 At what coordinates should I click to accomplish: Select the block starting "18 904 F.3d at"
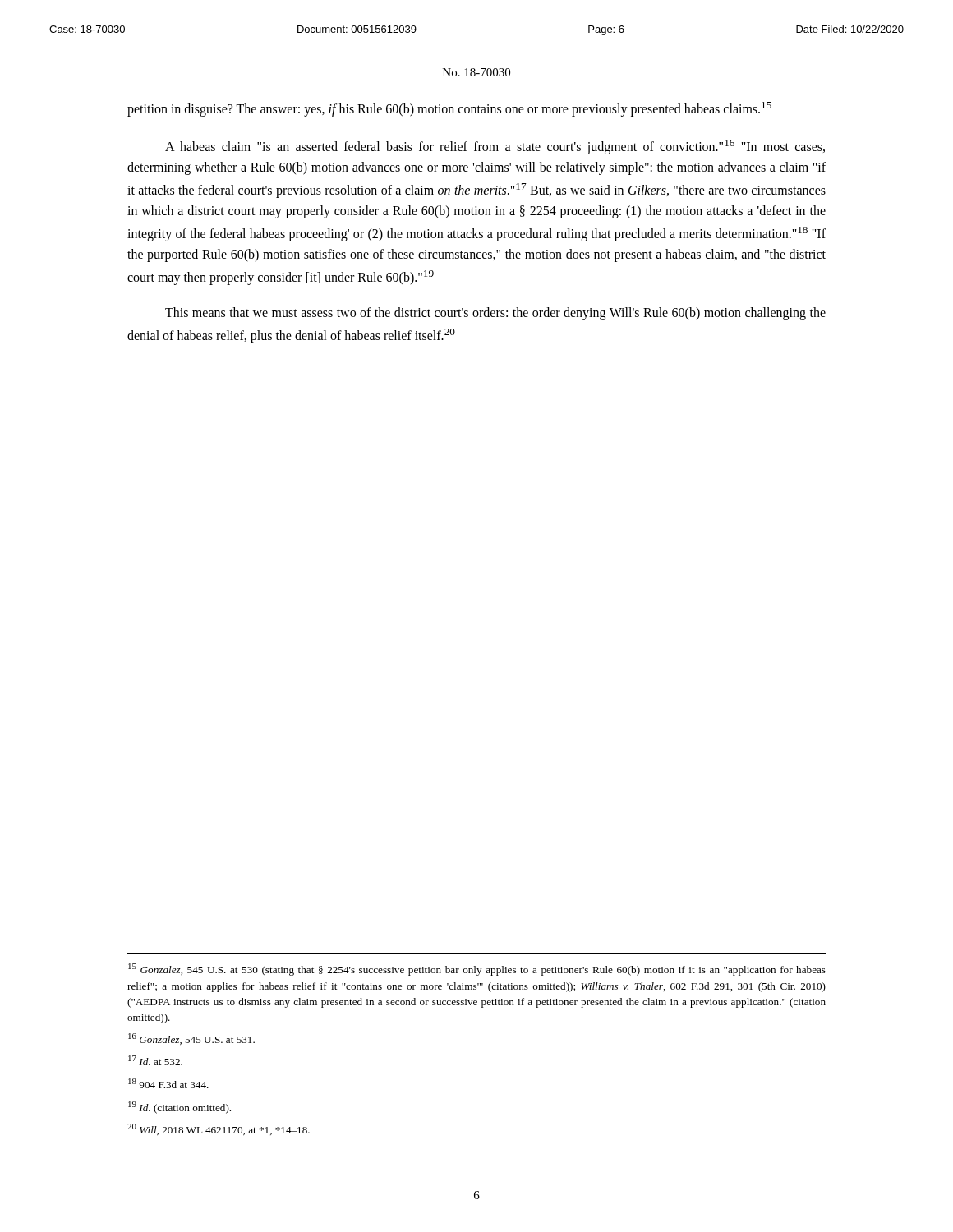click(x=168, y=1083)
